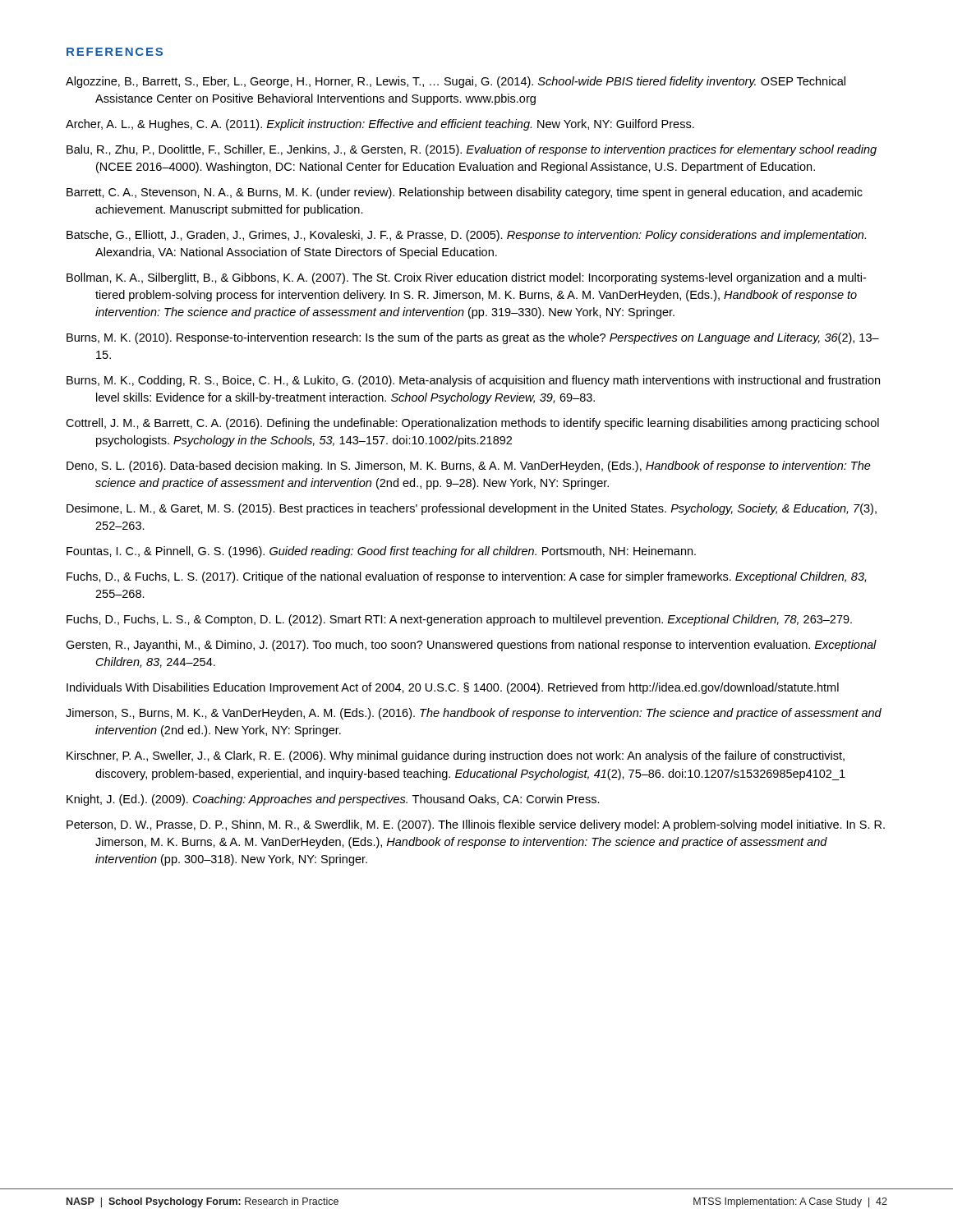Click on the block starting "Desimone, L. M., & Garet,"
Viewport: 953px width, 1232px height.
pyautogui.click(x=472, y=517)
